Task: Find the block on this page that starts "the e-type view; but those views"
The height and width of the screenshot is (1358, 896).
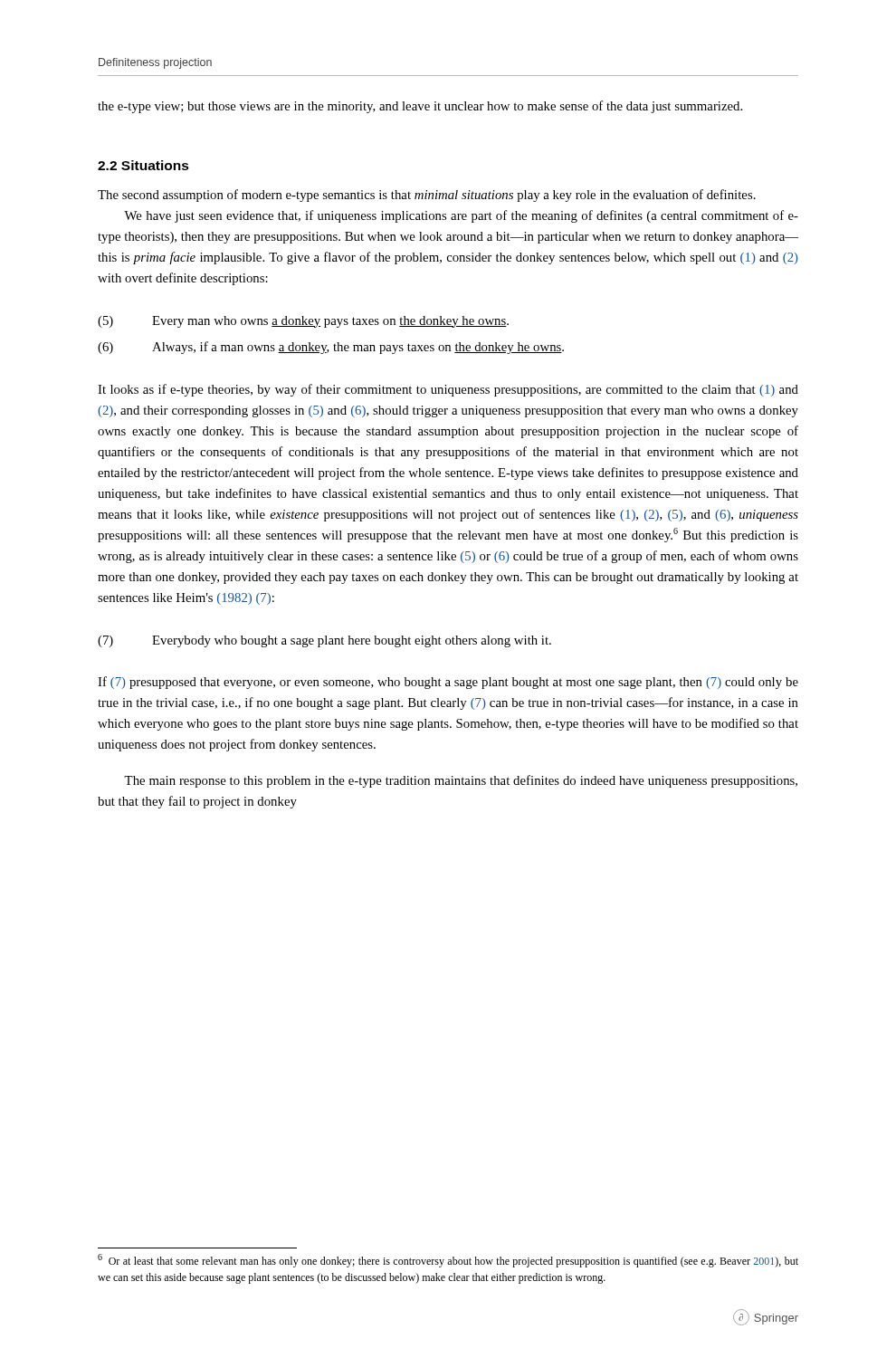Action: tap(420, 106)
